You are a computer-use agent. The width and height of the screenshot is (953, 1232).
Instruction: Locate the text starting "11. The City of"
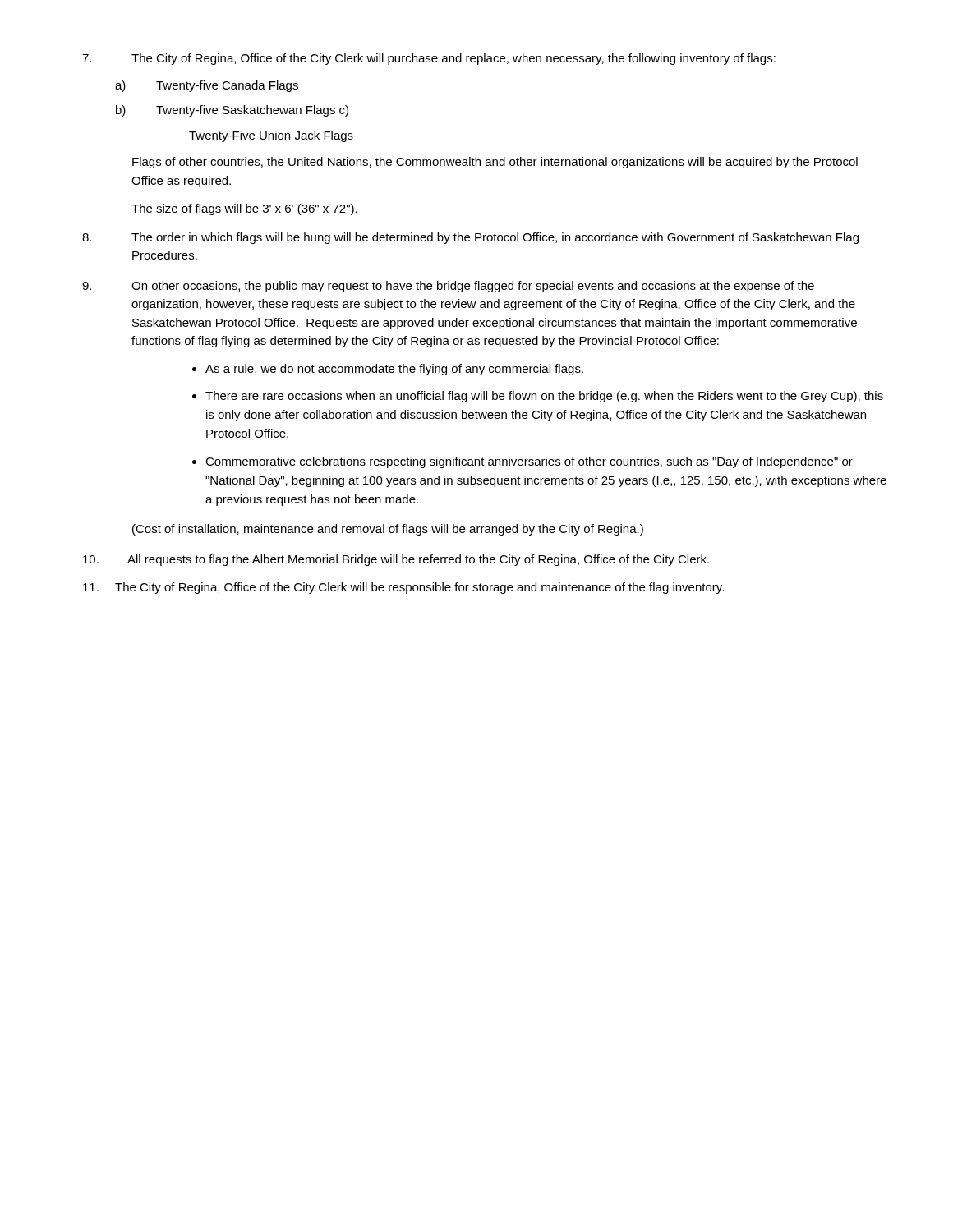click(485, 588)
